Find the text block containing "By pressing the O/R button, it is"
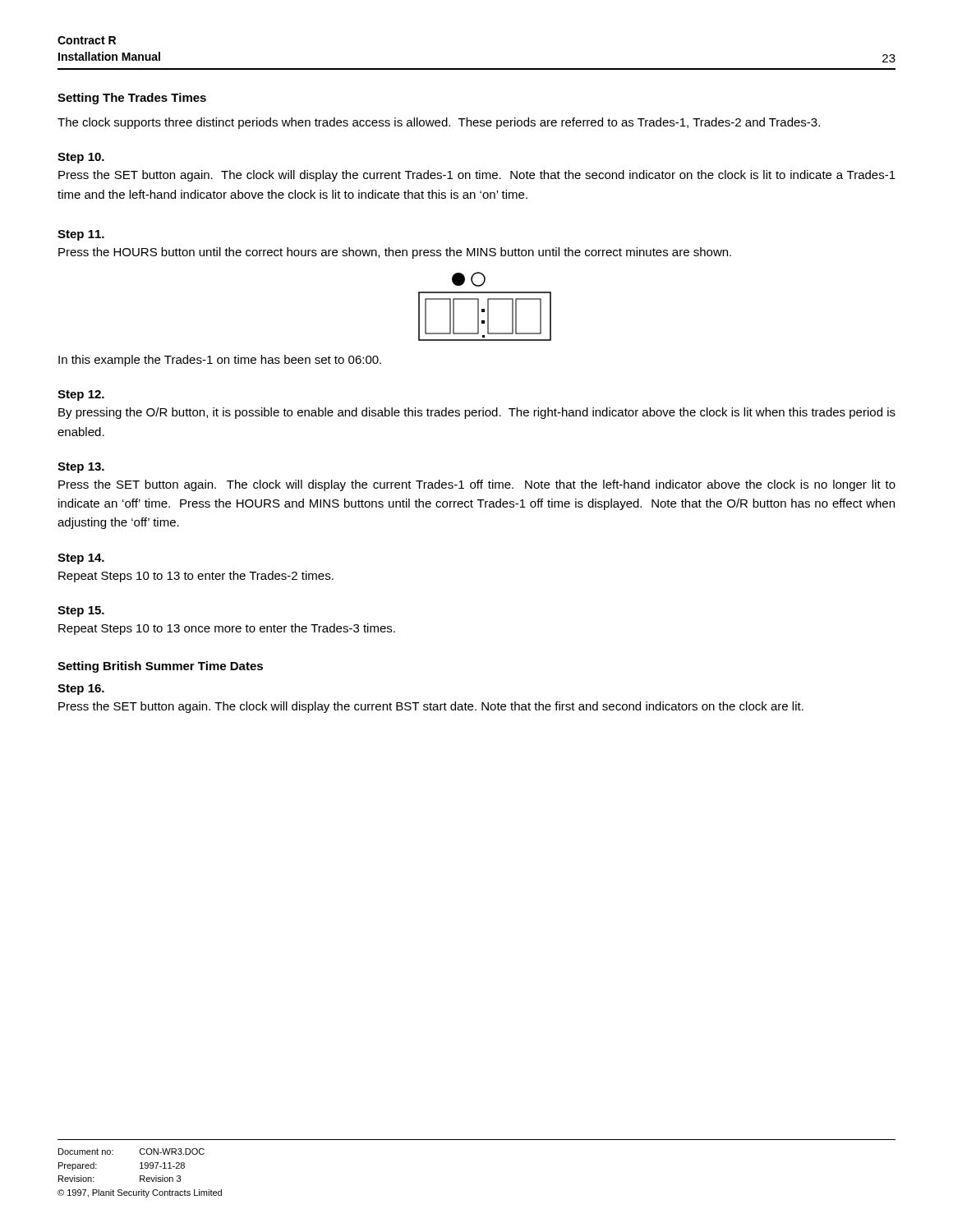The width and height of the screenshot is (953, 1232). click(476, 422)
